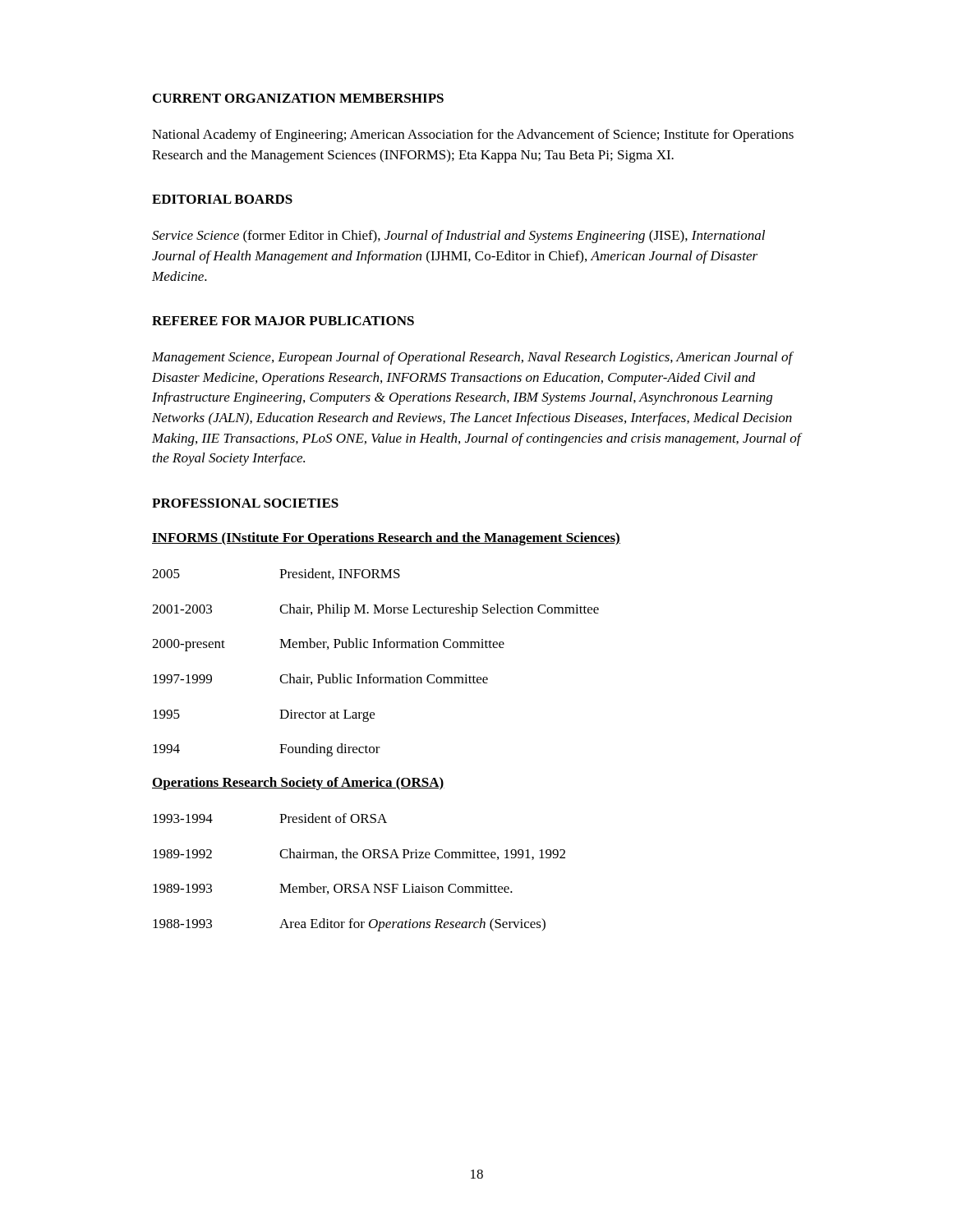Click on the text starting "1993-1994 President of ORSA"
953x1232 pixels.
(x=179, y=818)
